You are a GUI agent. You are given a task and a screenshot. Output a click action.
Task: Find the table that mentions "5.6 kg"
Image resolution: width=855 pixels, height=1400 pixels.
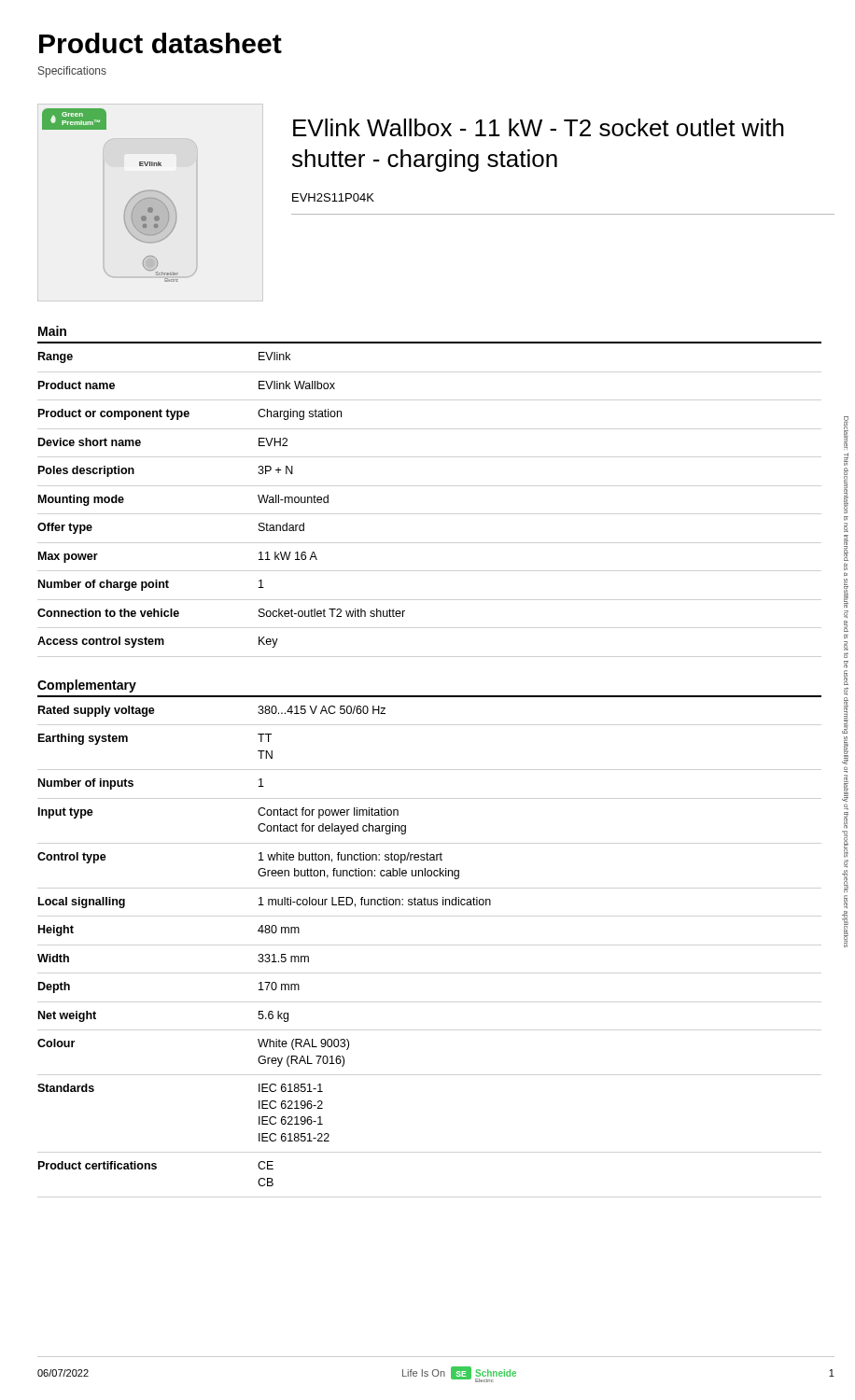429,947
